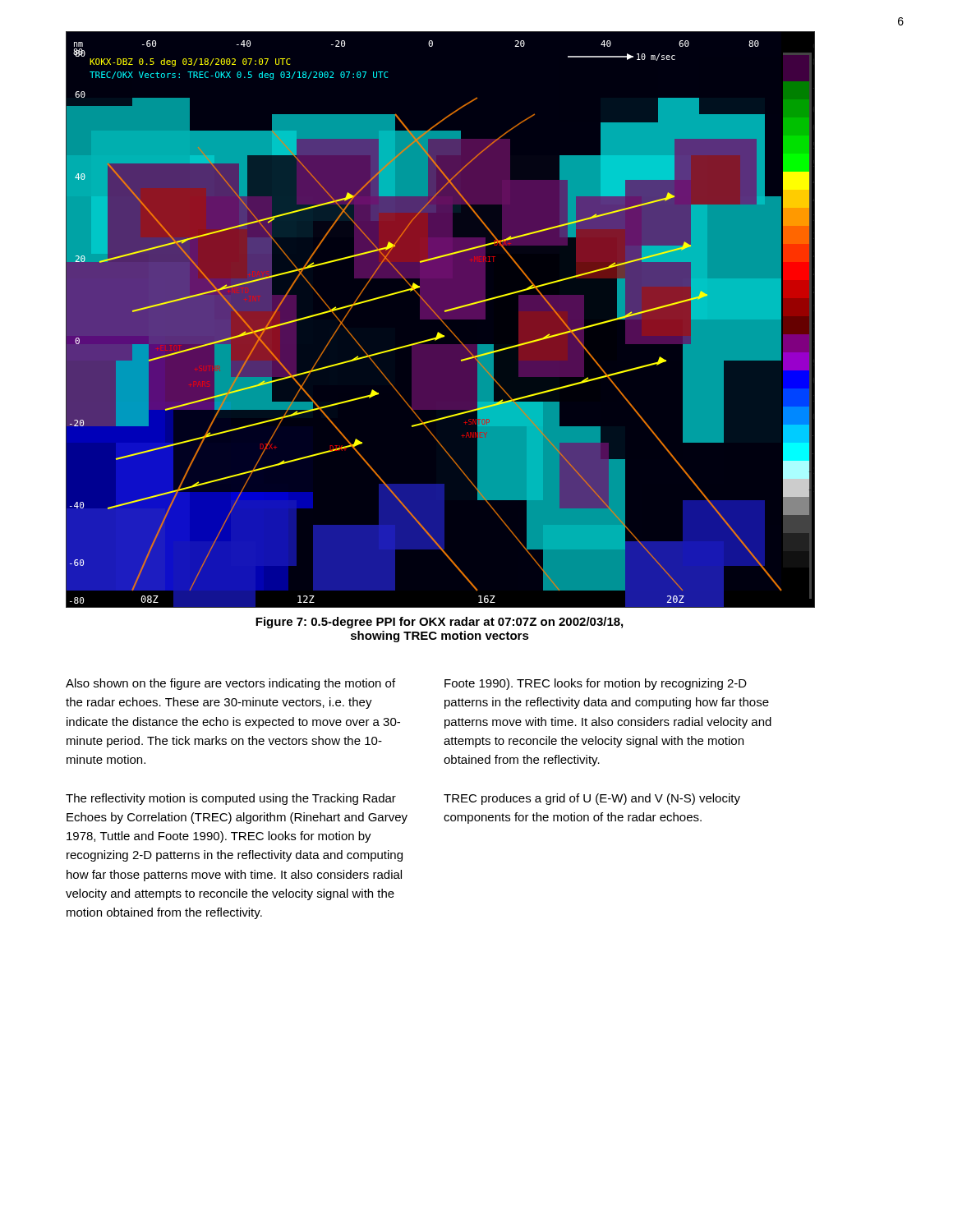The image size is (953, 1232).
Task: Navigate to the text block starting "Foote 1990). TREC looks"
Action: [x=608, y=750]
